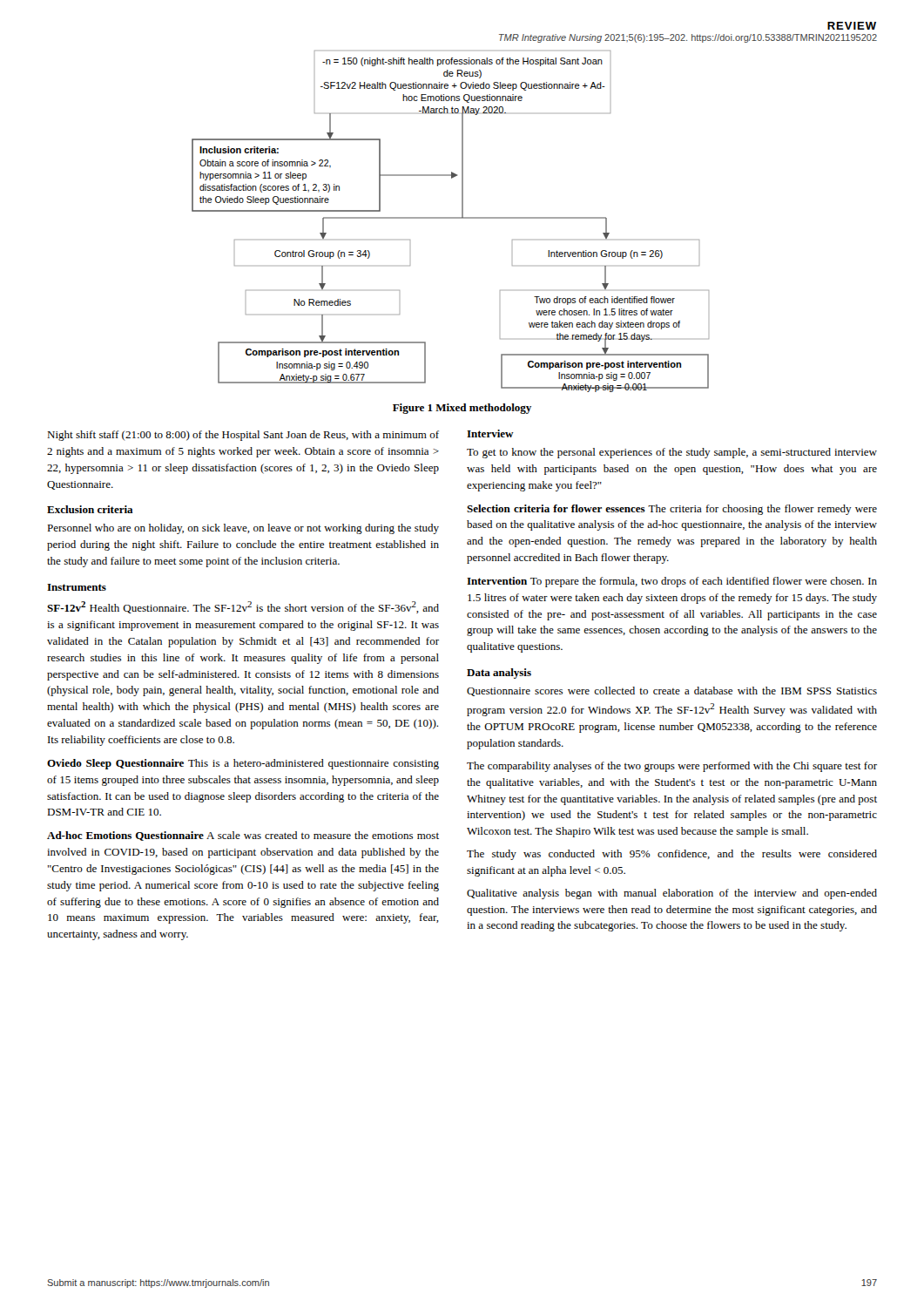
Task: Point to the block beginning "Personnel who are on holiday,"
Action: 243,545
